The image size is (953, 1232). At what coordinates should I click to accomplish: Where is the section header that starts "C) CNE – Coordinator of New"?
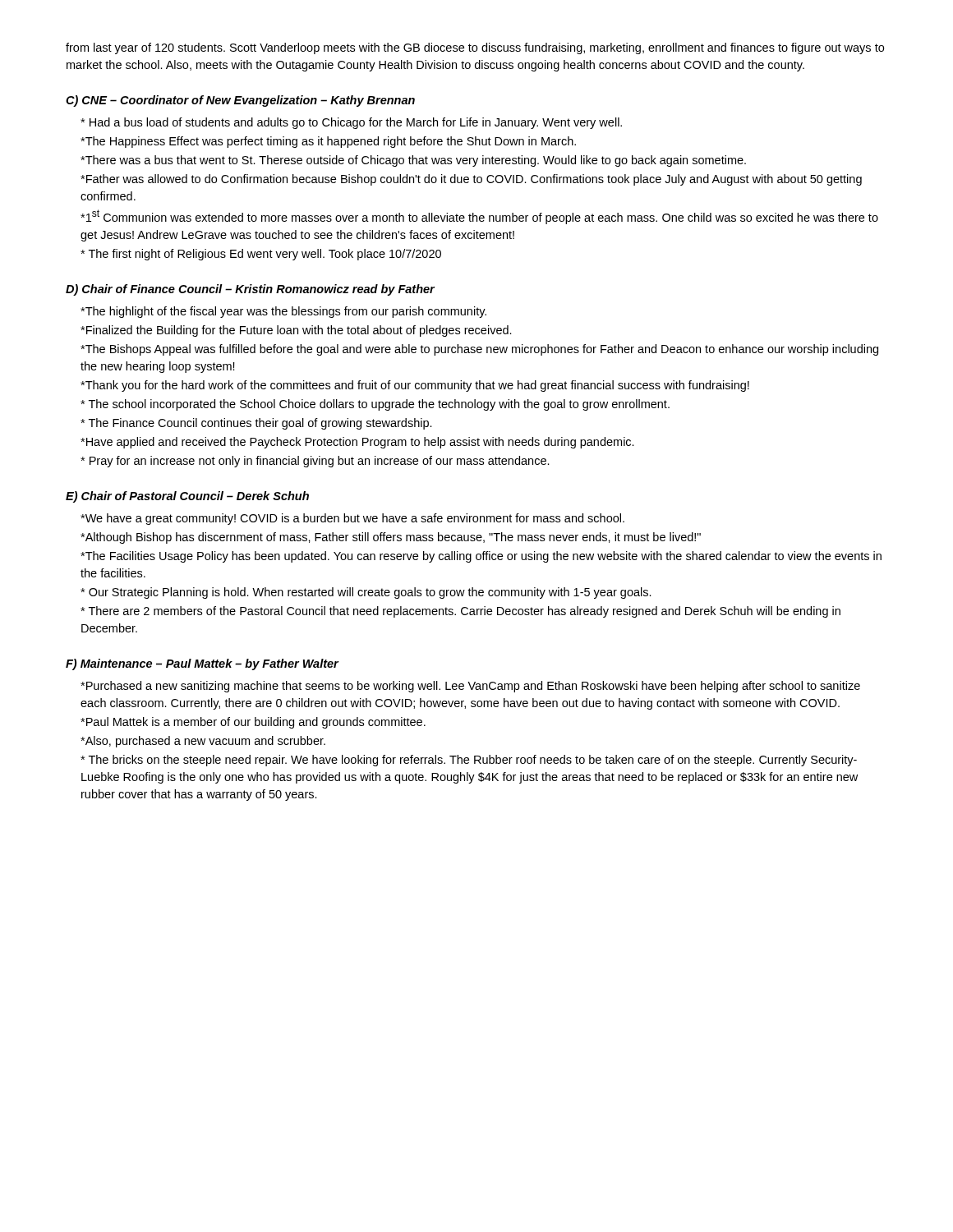coord(240,100)
